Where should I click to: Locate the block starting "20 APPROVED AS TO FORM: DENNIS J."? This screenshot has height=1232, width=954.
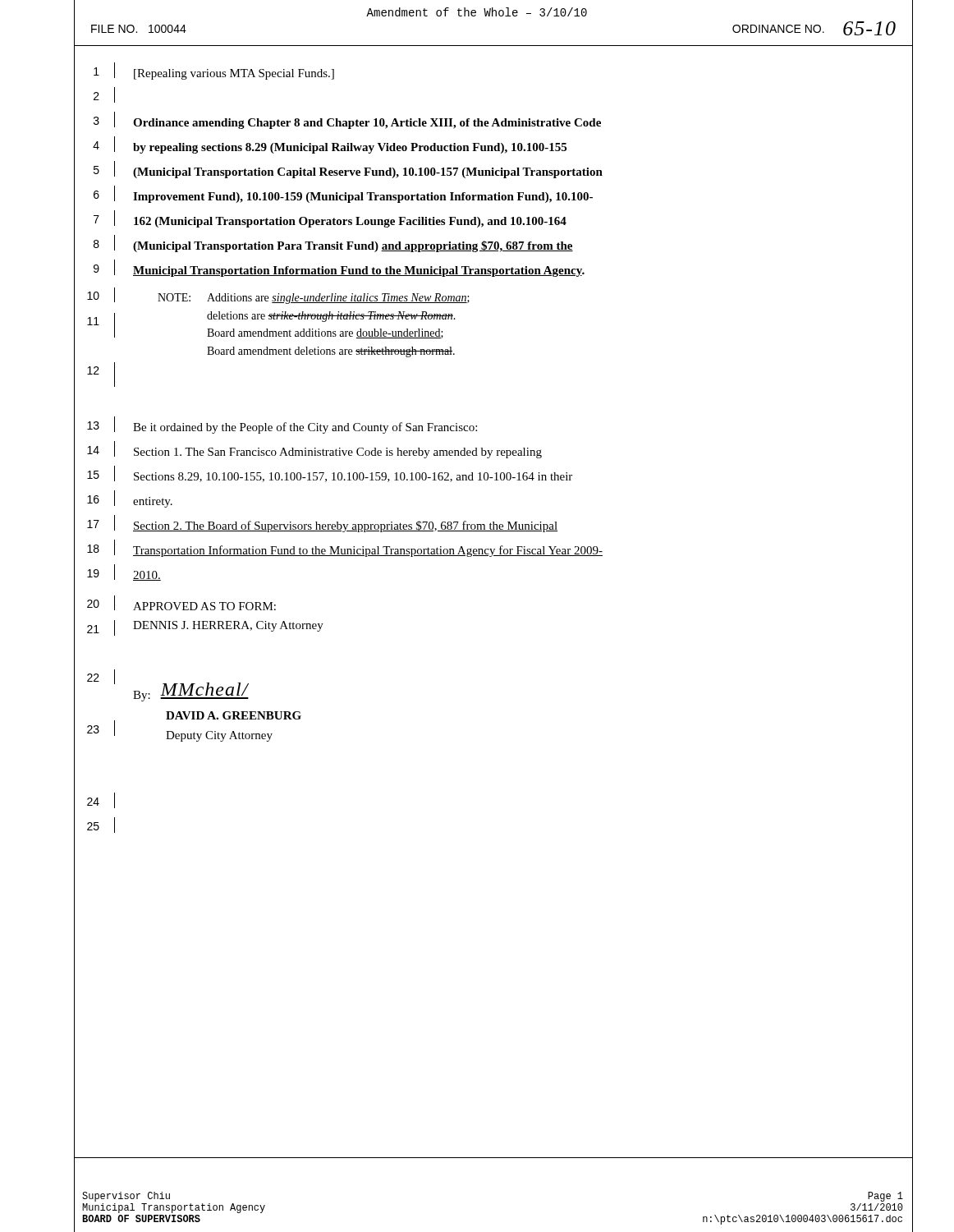221,610
